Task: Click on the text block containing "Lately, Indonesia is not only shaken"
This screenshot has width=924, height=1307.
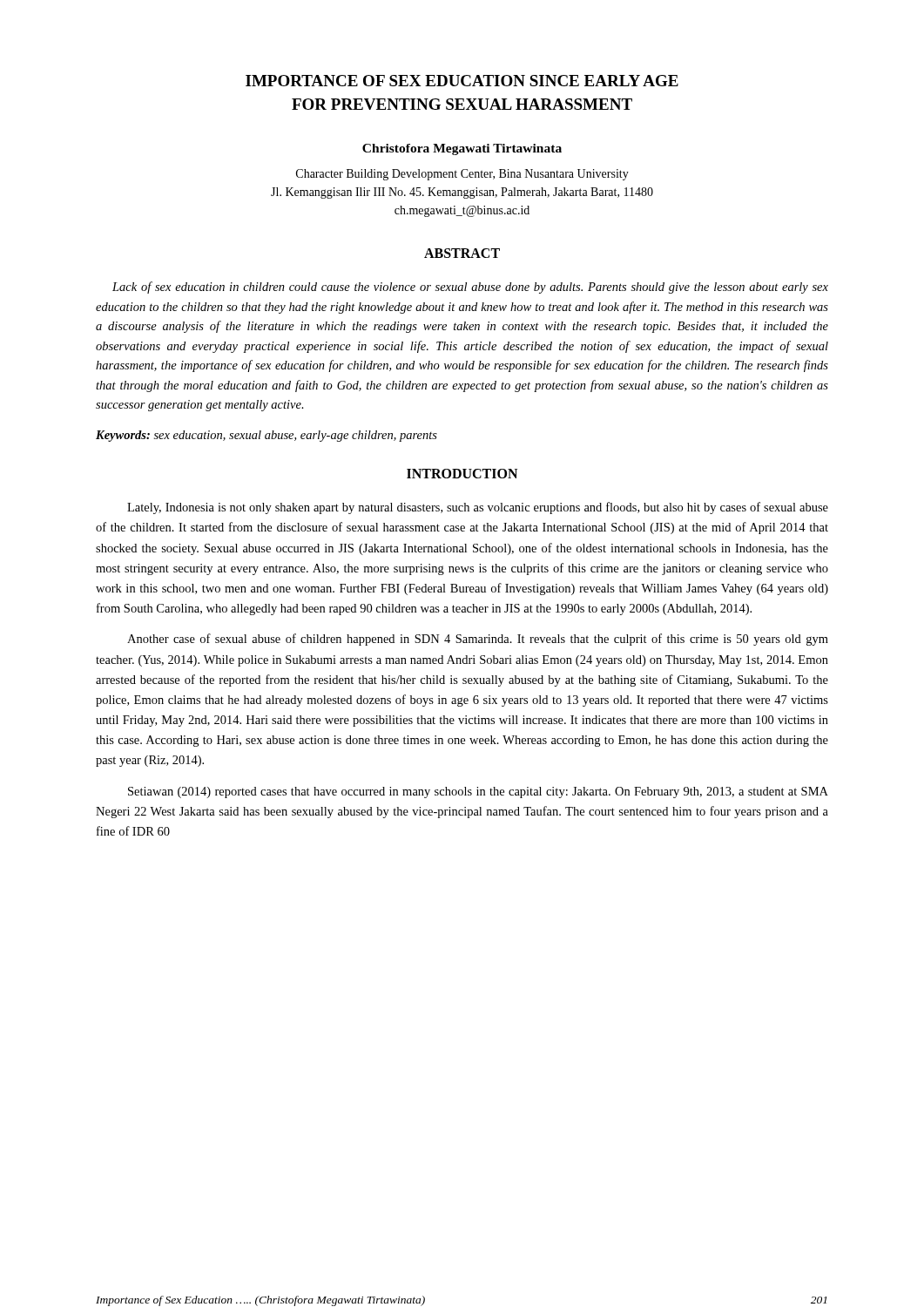Action: tap(462, 558)
